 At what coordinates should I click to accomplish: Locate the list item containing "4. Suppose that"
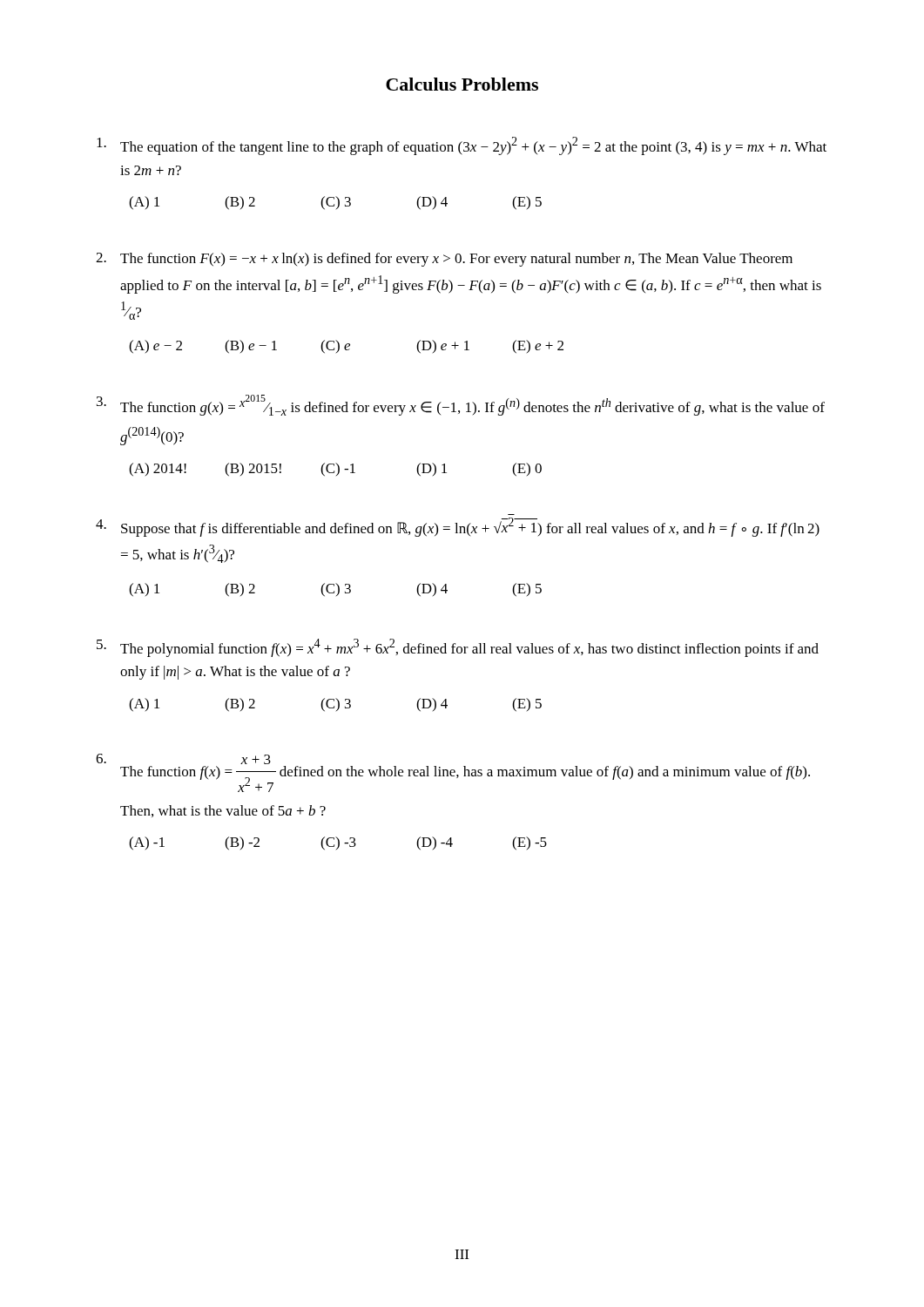[458, 527]
